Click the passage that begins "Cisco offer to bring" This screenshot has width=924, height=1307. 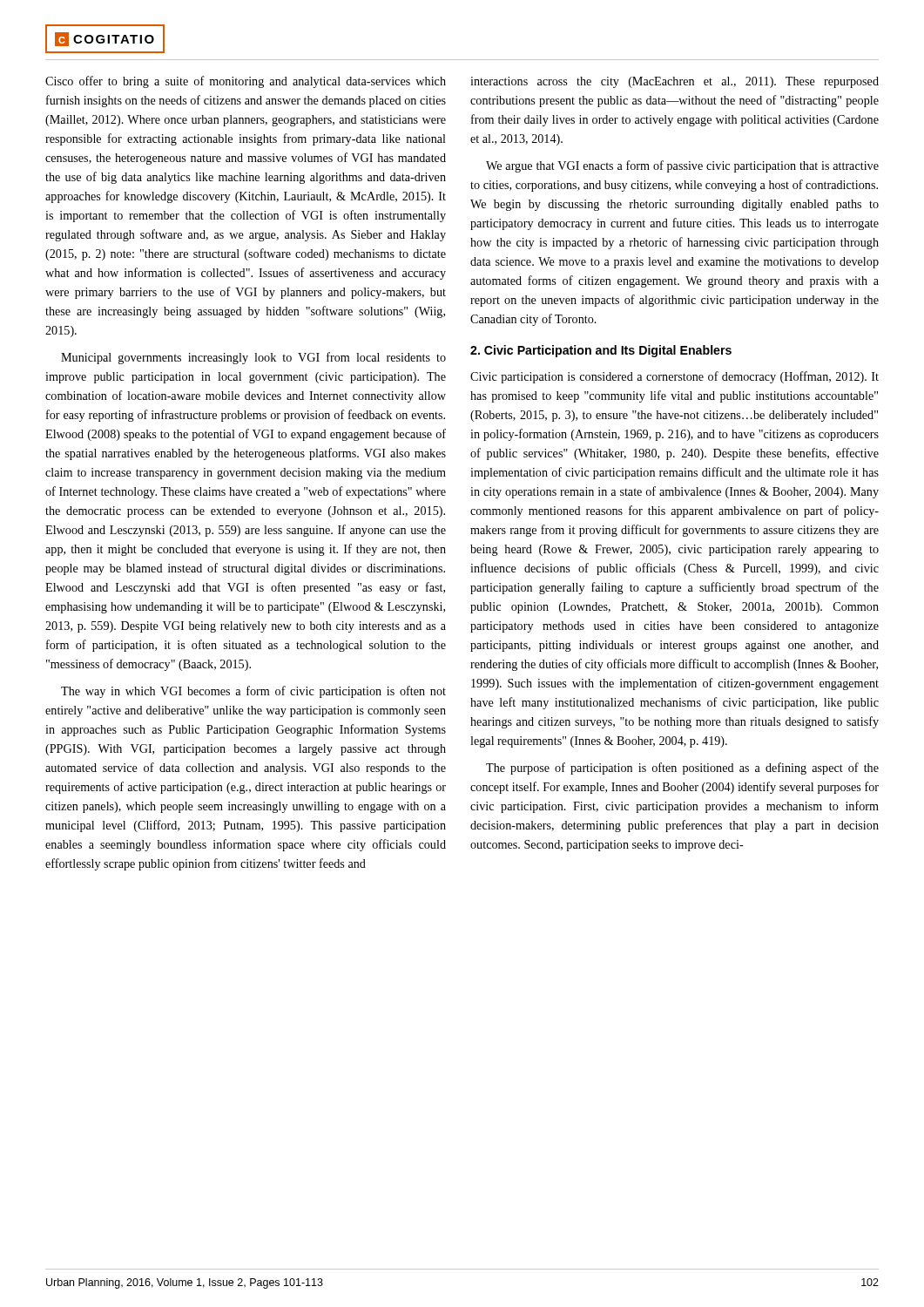coord(246,206)
